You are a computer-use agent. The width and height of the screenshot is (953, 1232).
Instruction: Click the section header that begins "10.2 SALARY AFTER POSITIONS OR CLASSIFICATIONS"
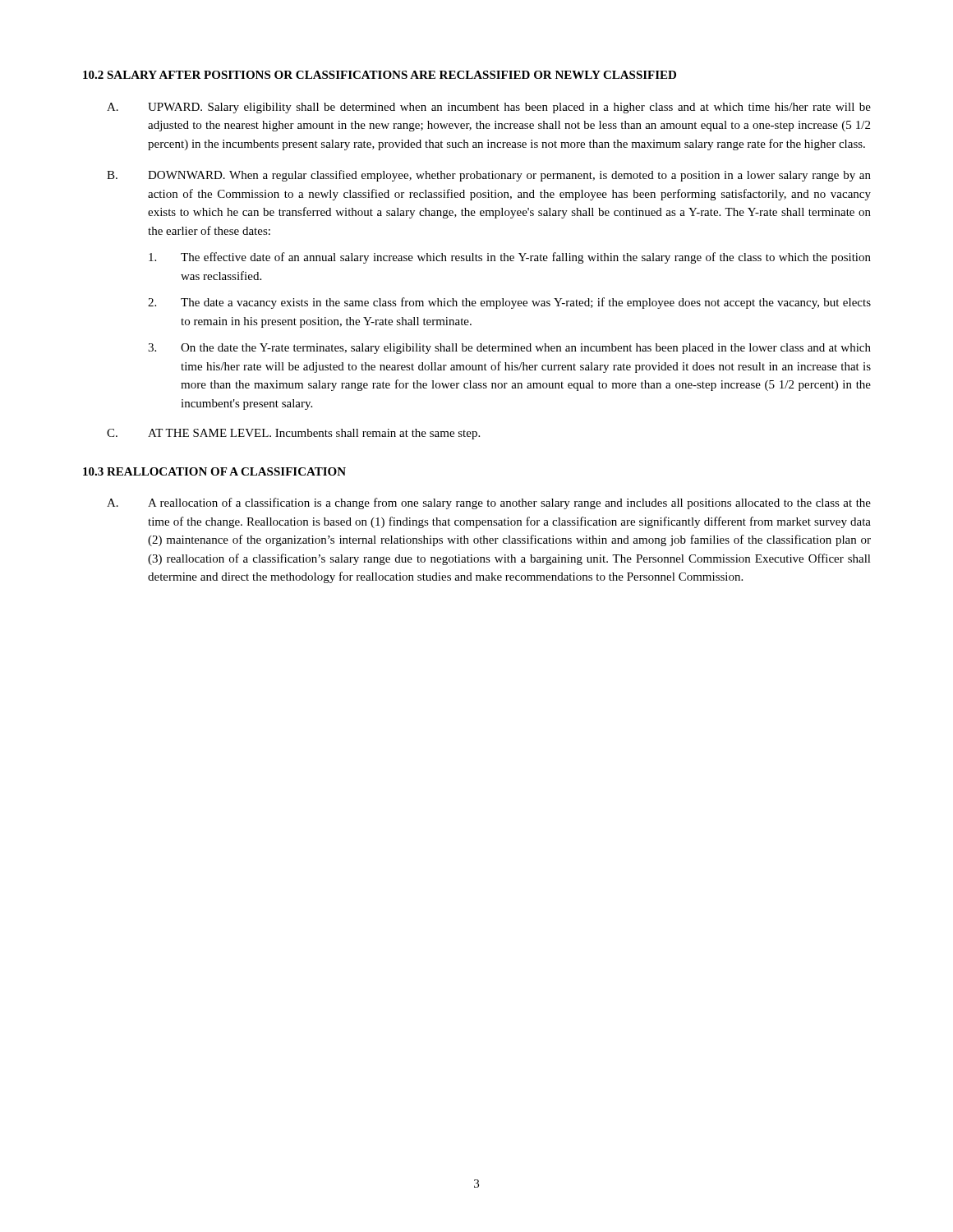coord(380,75)
